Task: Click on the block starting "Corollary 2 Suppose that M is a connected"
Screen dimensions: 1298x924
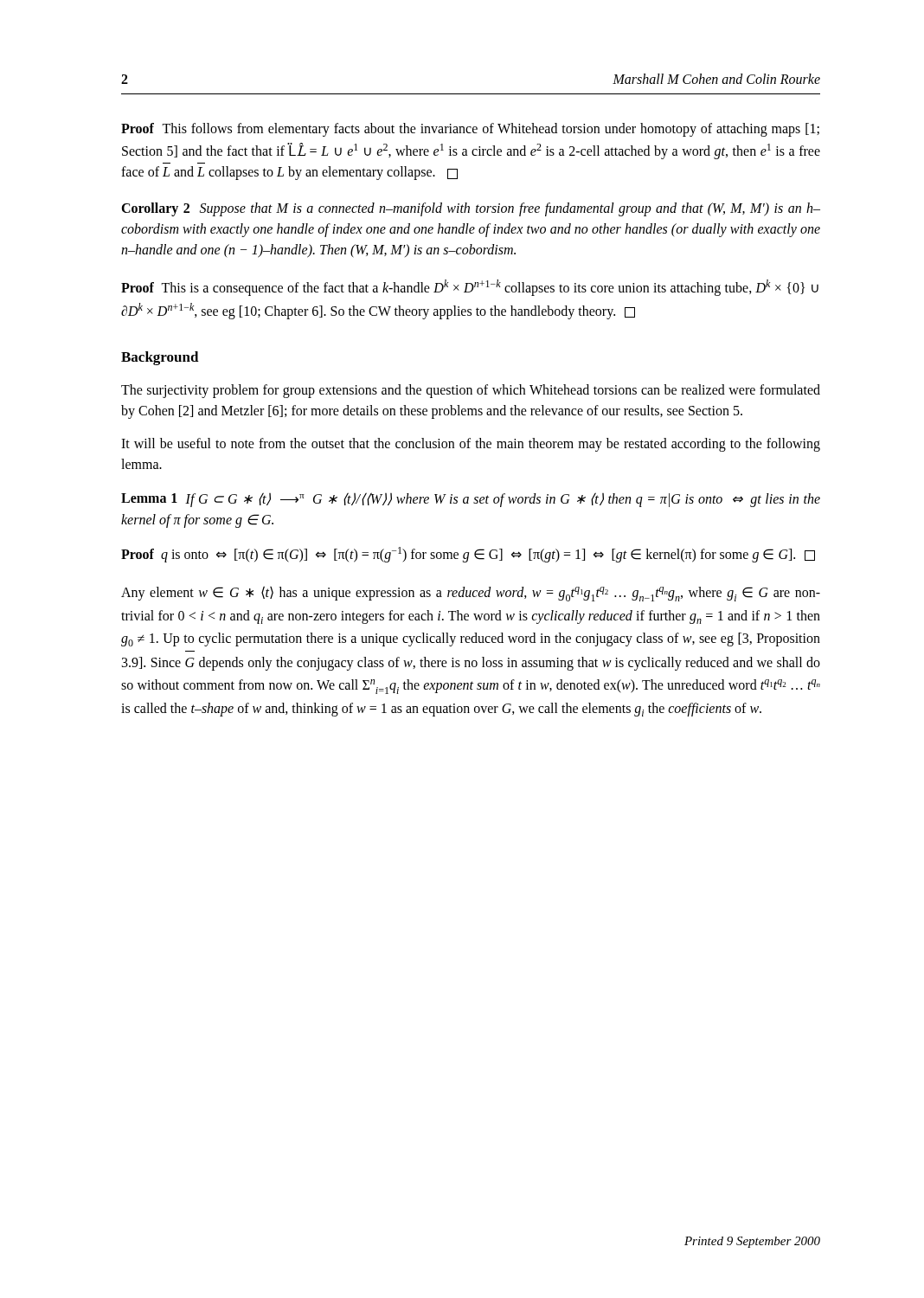Action: [471, 230]
